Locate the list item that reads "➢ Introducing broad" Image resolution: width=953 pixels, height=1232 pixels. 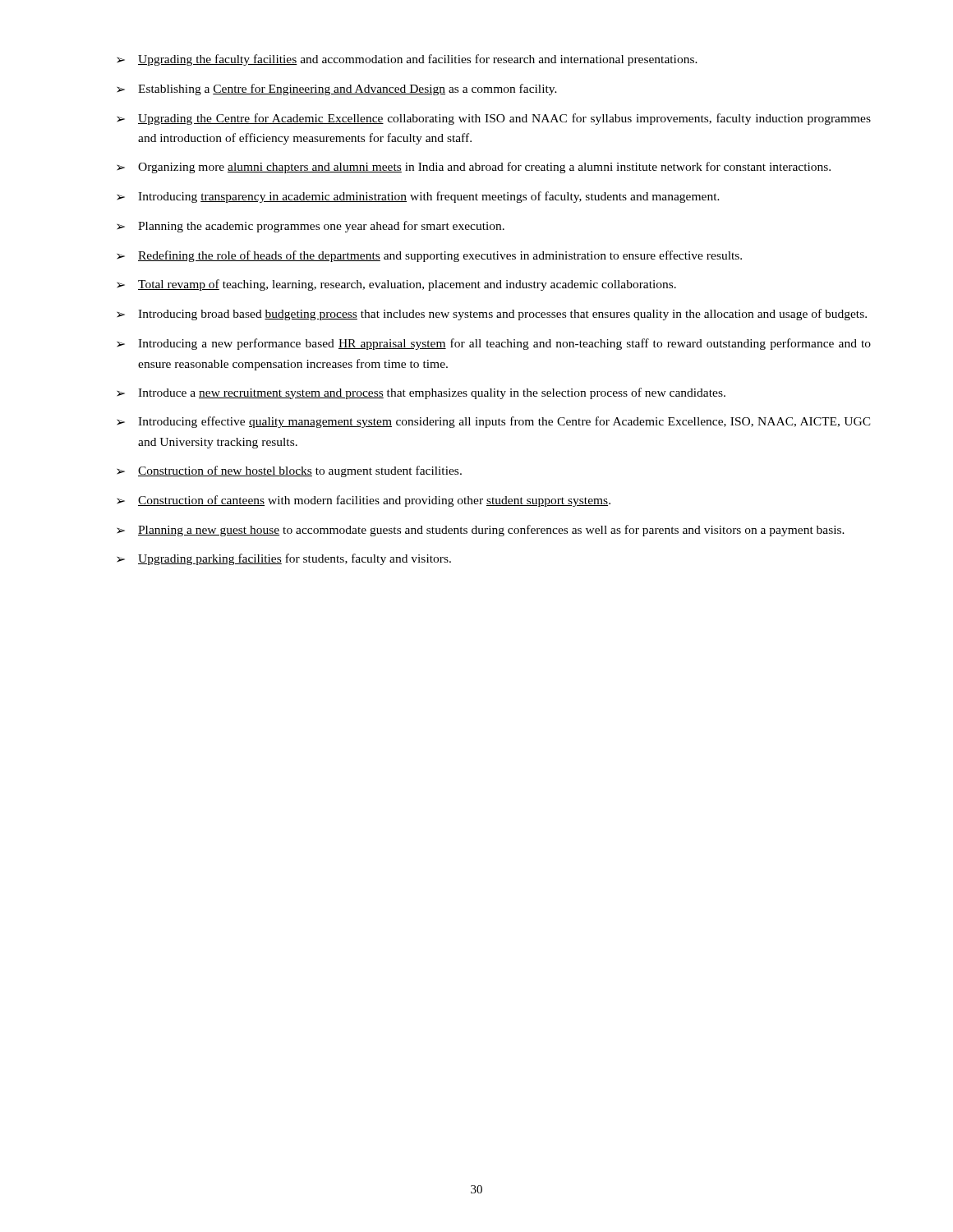[x=493, y=315]
